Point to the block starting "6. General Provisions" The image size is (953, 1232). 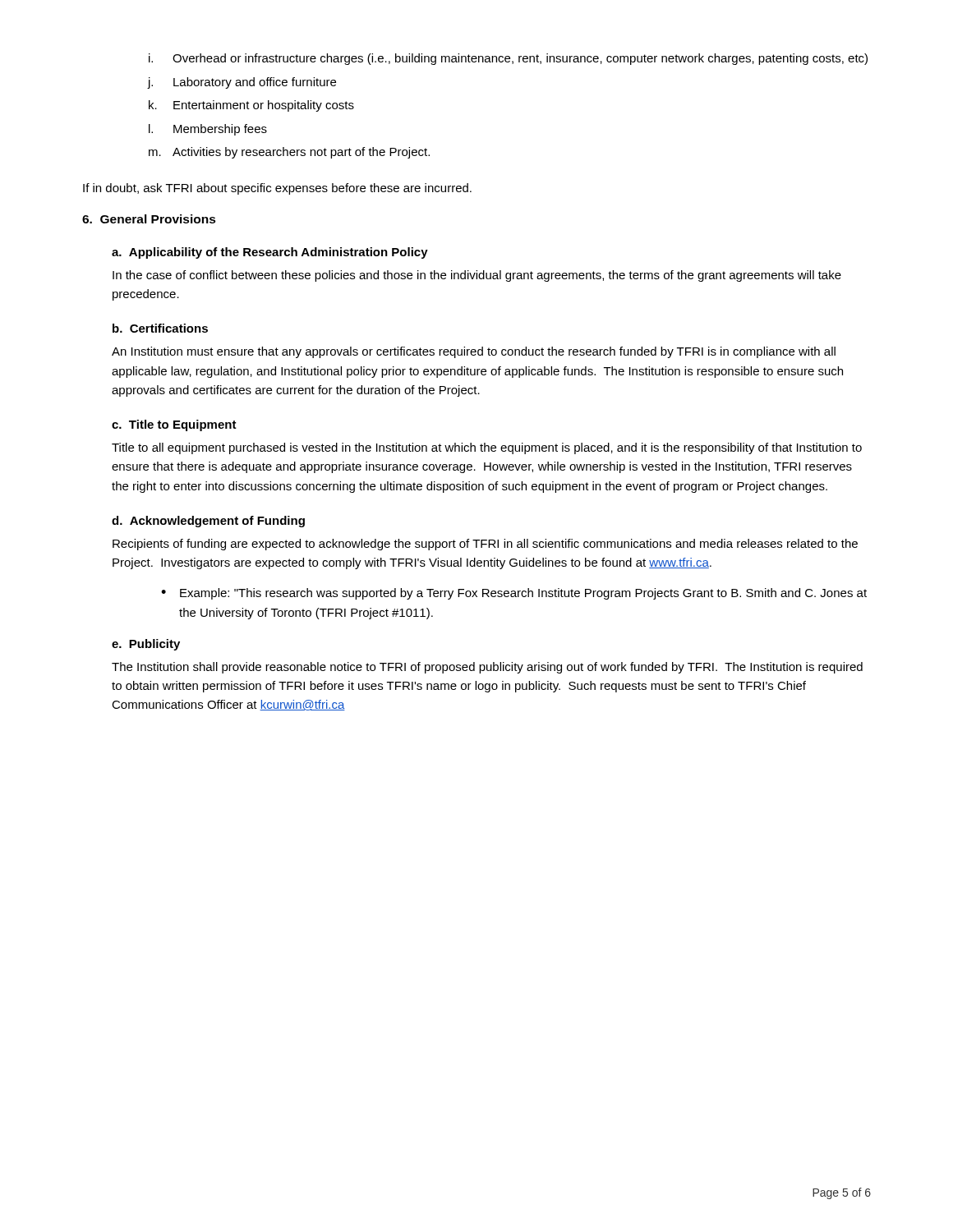[149, 219]
